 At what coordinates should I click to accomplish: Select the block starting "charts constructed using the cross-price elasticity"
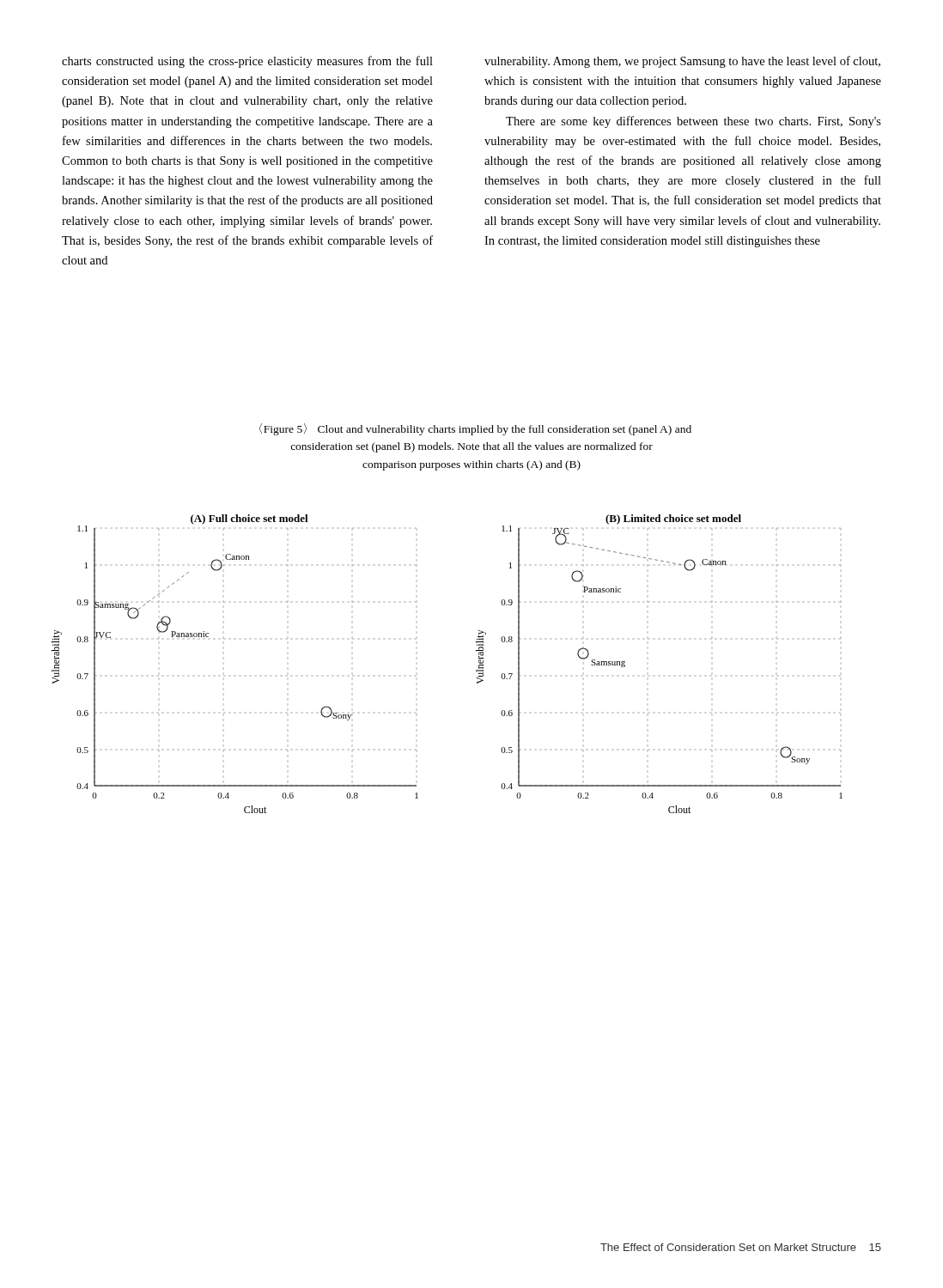(247, 160)
